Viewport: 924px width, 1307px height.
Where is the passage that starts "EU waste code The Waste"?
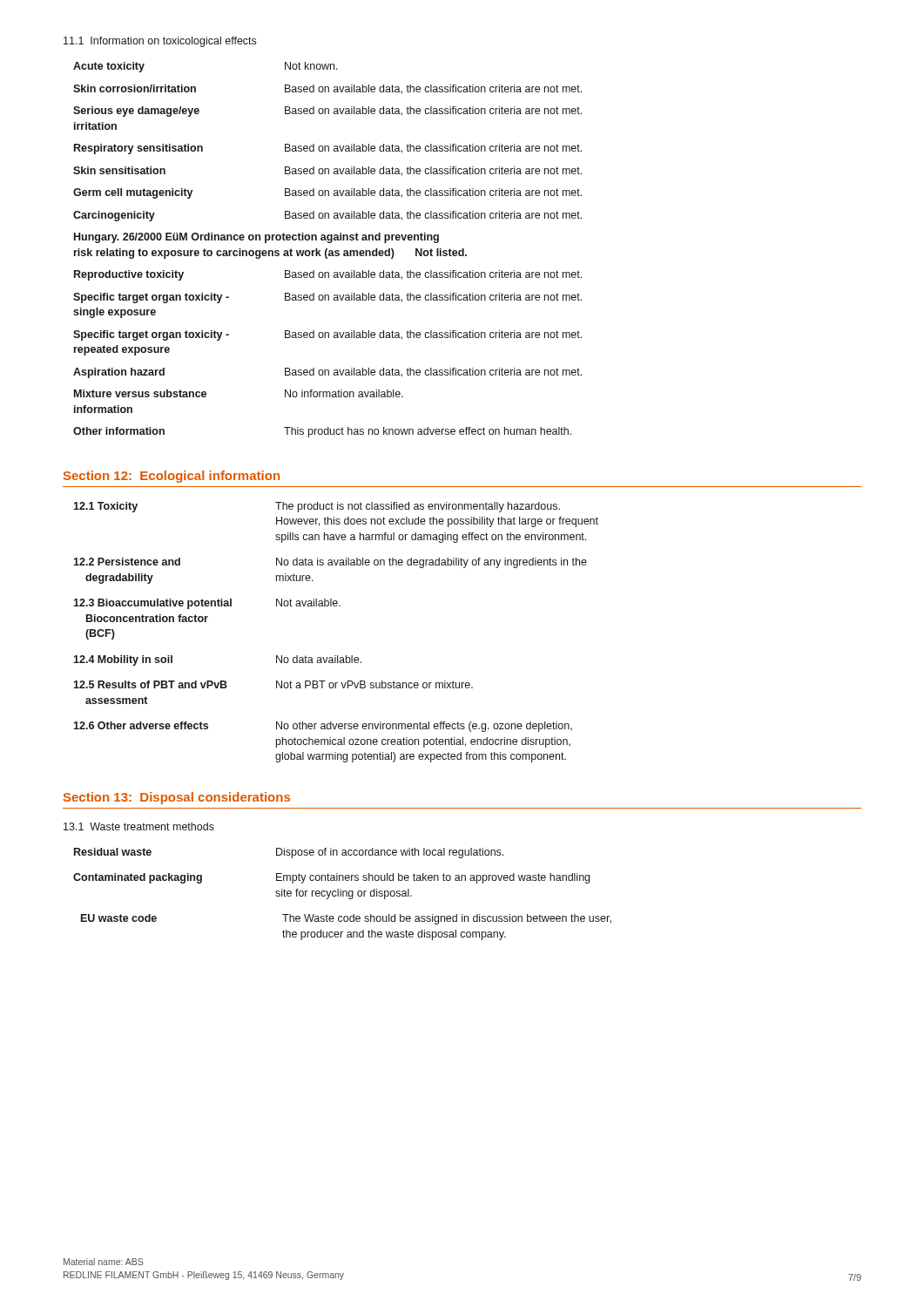462,927
